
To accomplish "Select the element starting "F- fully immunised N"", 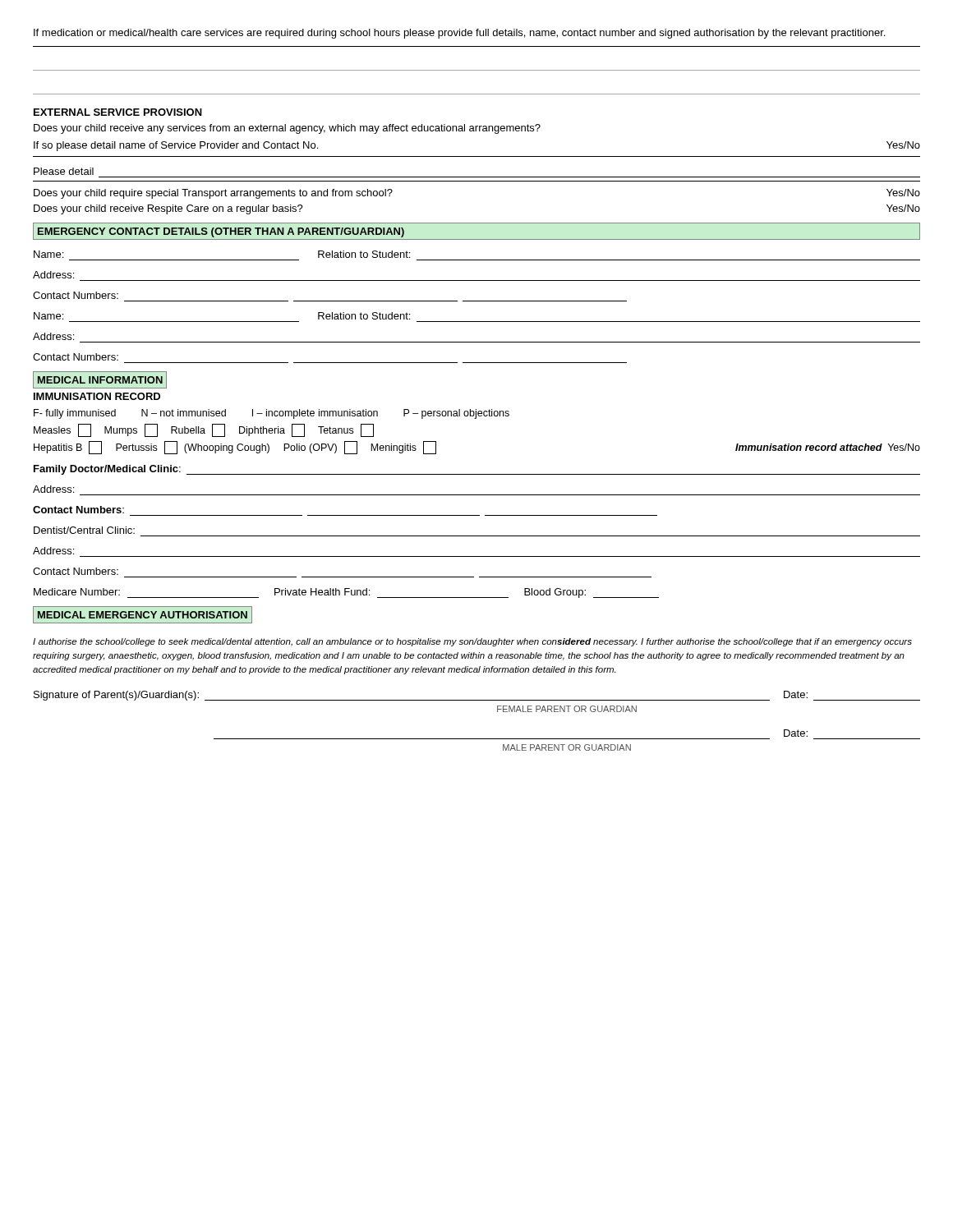I will (x=271, y=413).
